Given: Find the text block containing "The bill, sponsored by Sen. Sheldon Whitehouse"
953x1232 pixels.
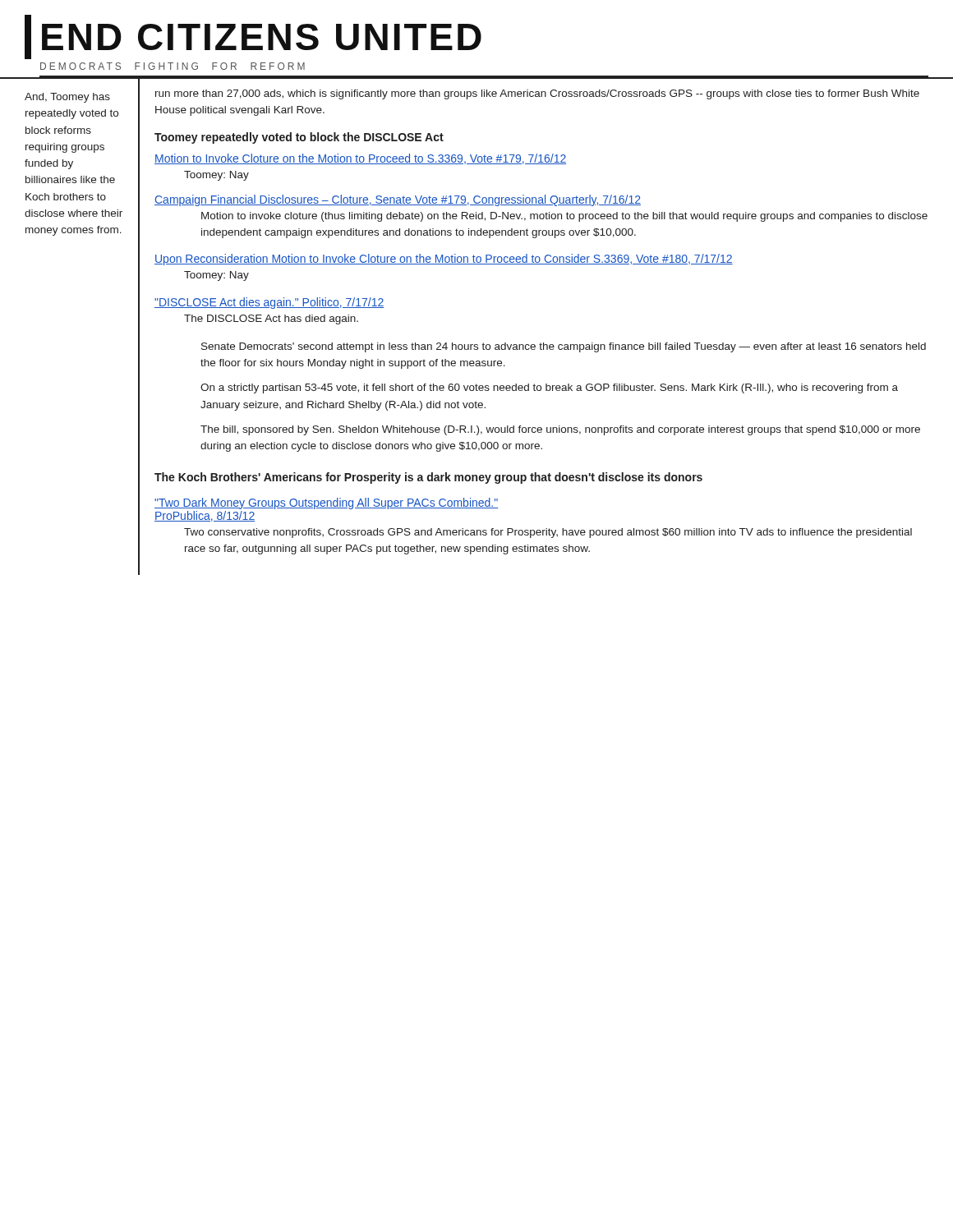Looking at the screenshot, I should (x=560, y=437).
